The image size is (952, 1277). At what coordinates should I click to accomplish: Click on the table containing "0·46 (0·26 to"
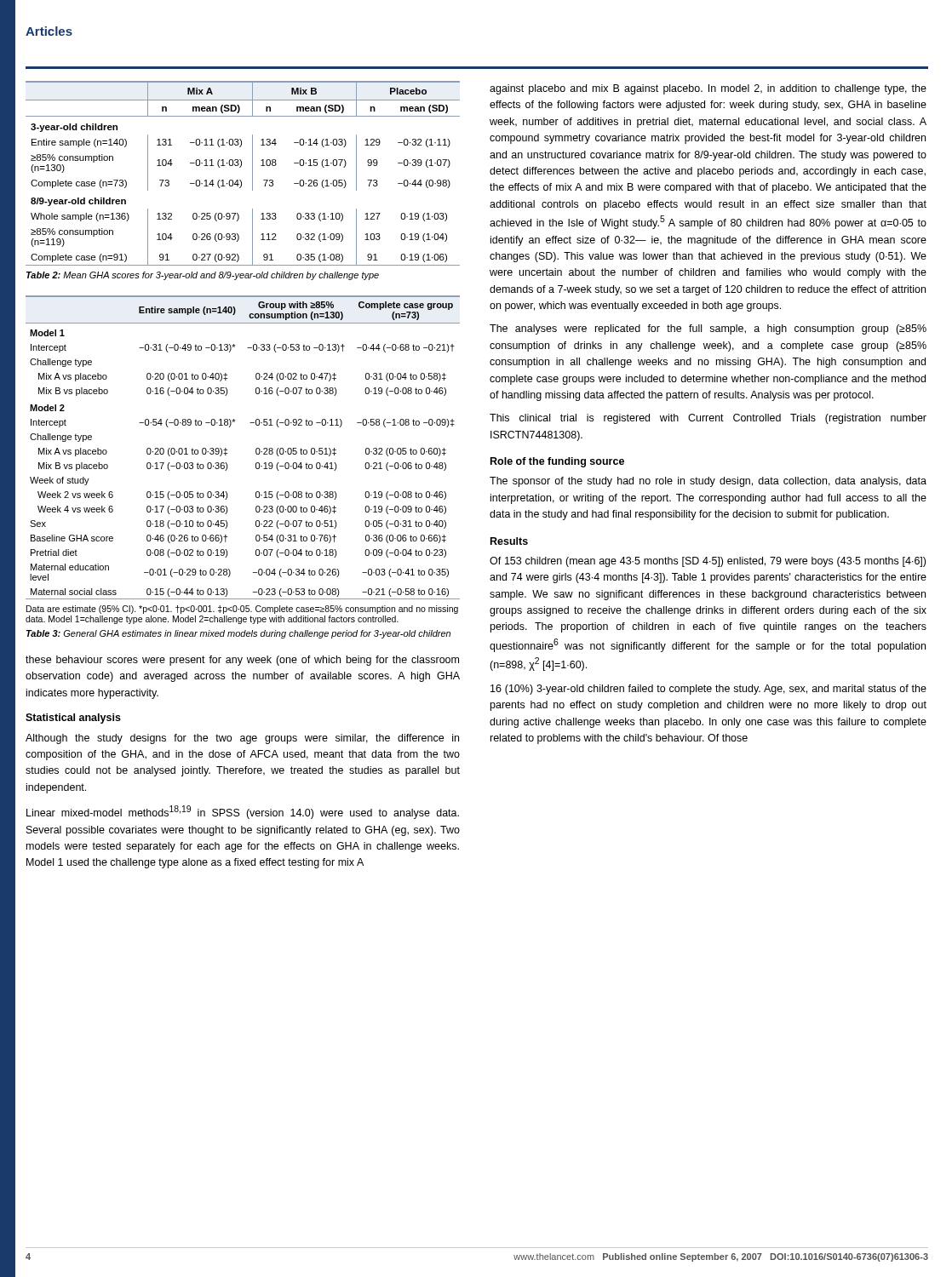pos(243,447)
